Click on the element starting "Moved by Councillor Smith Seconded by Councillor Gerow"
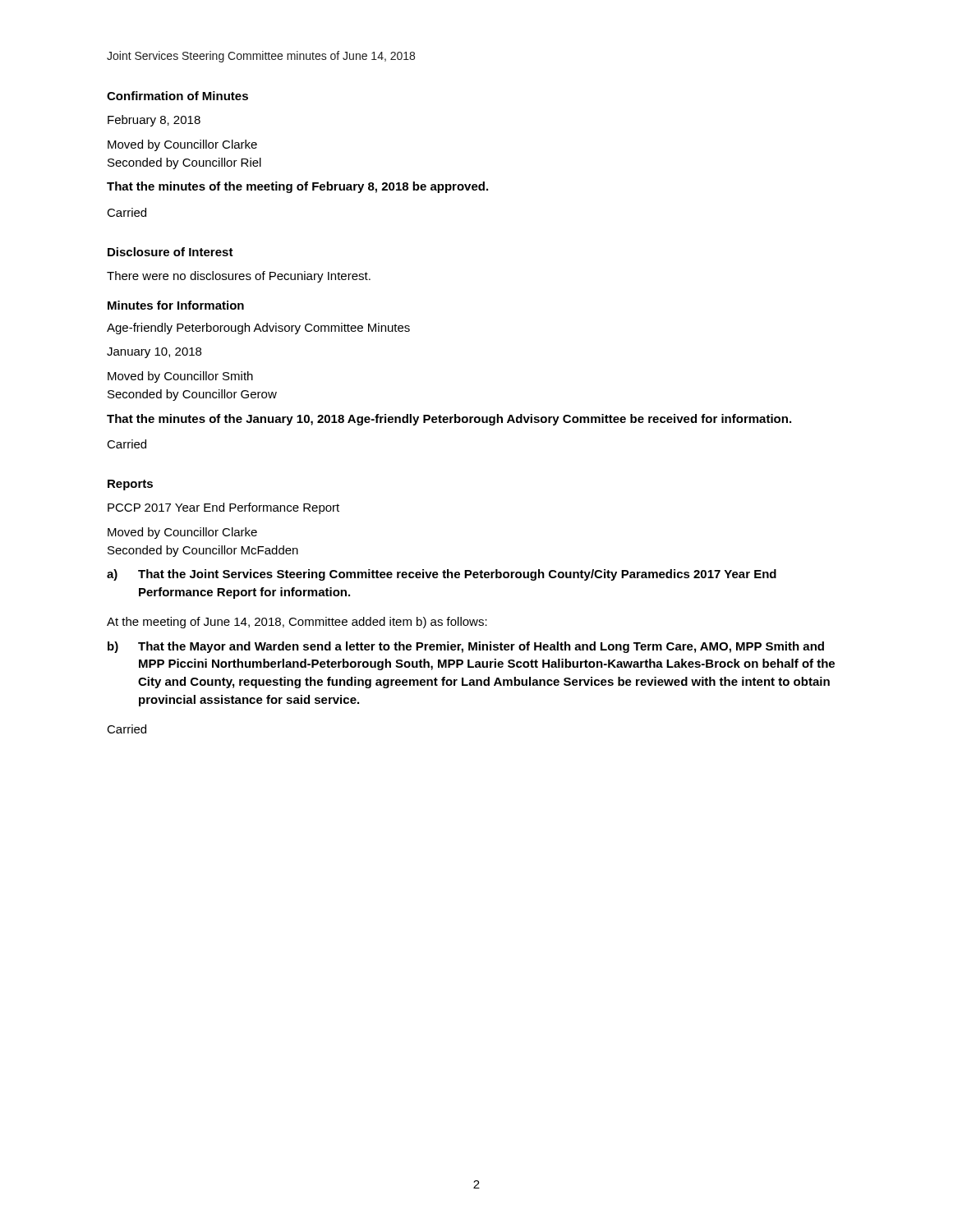 pyautogui.click(x=192, y=385)
